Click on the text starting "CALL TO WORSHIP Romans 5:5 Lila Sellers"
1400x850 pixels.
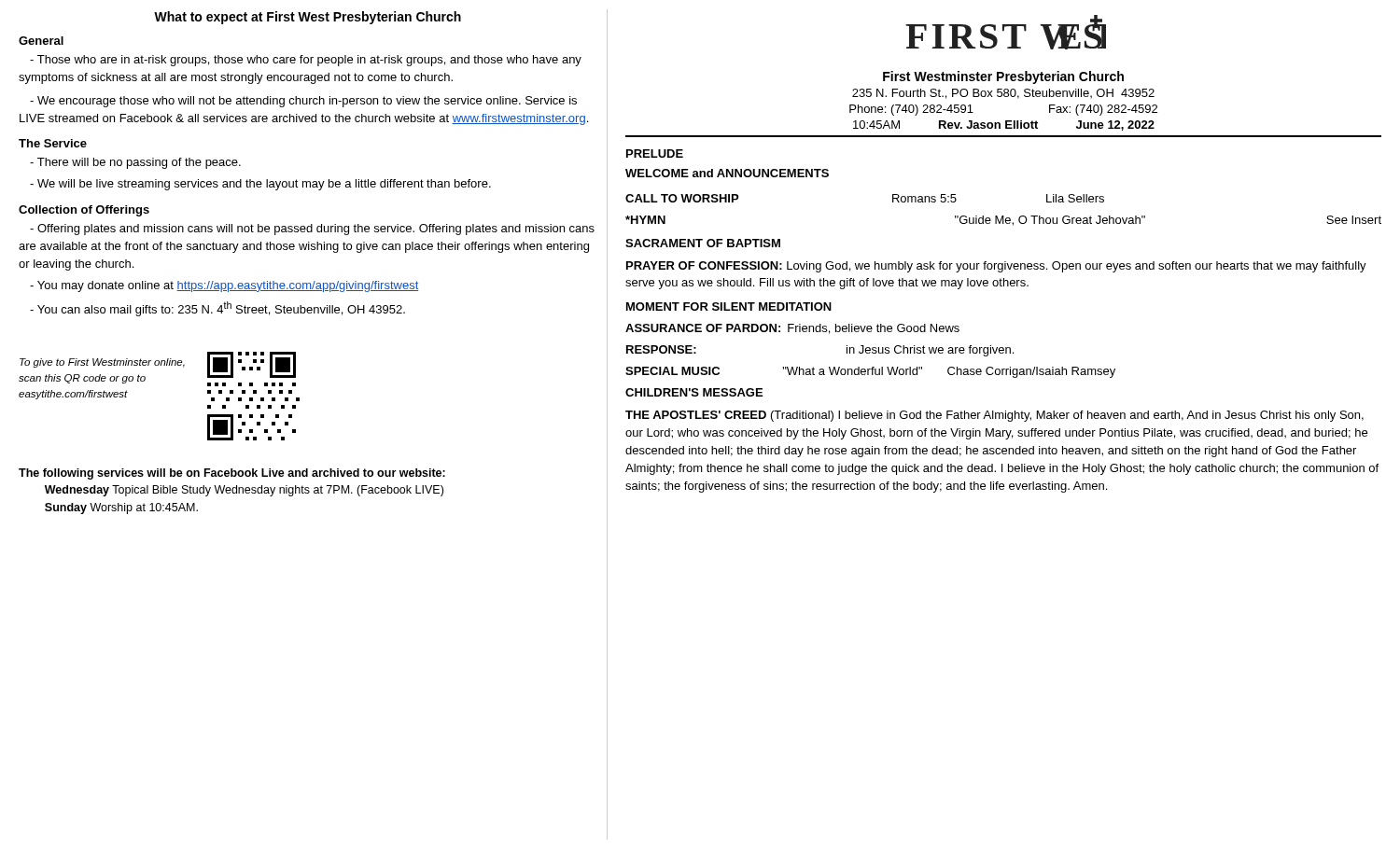point(669,198)
